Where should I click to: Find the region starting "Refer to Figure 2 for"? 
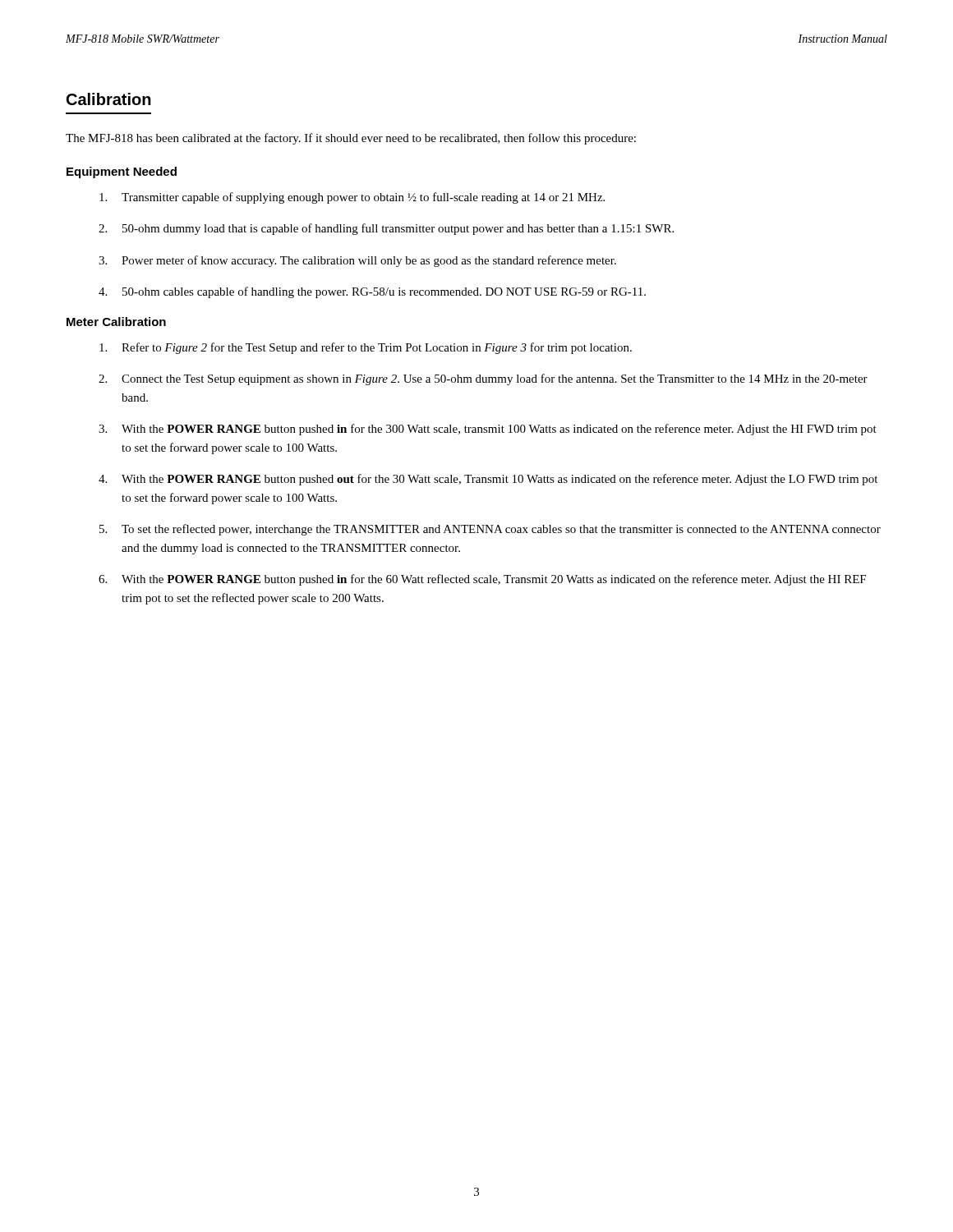pos(493,347)
